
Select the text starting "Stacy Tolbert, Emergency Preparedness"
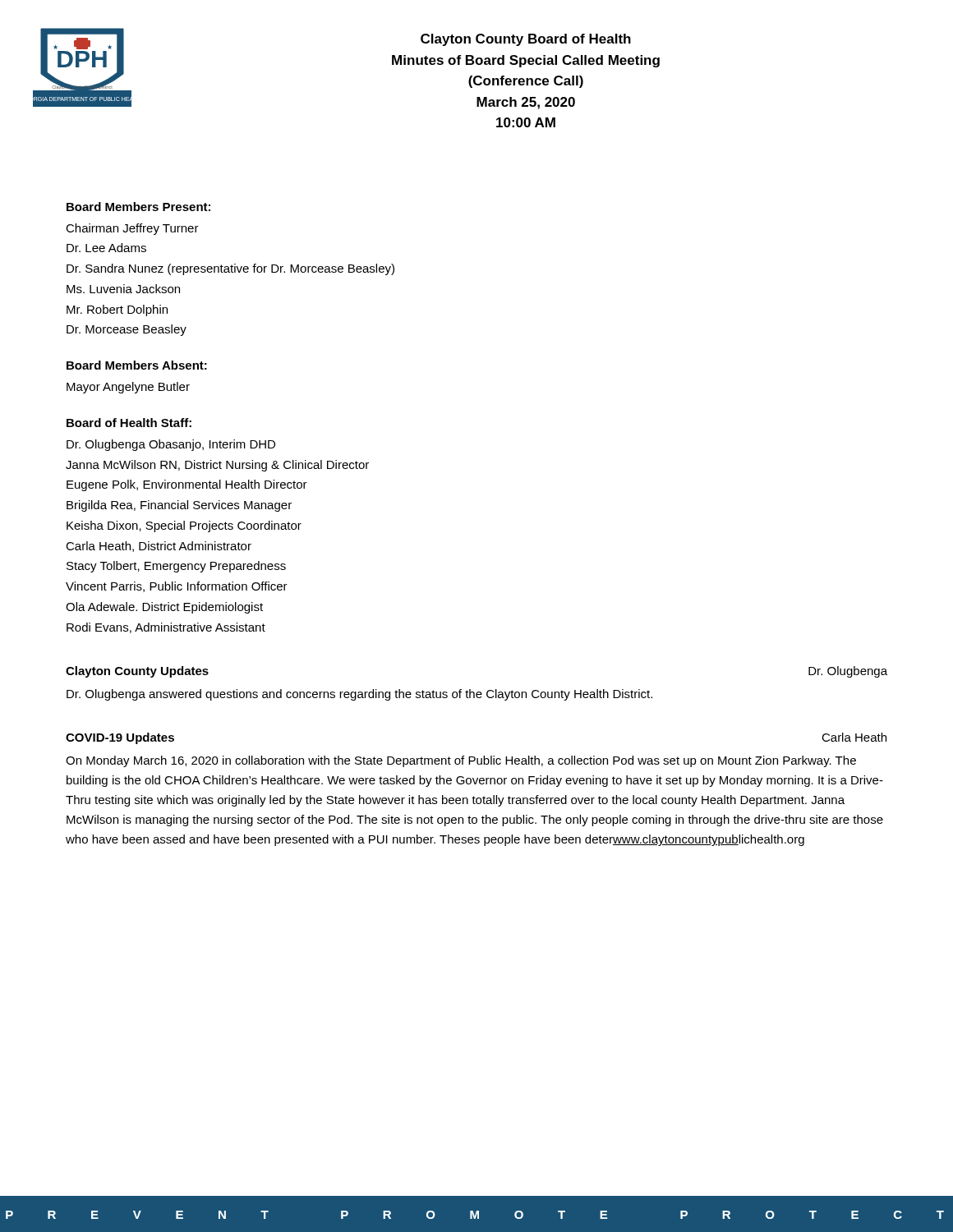point(176,566)
